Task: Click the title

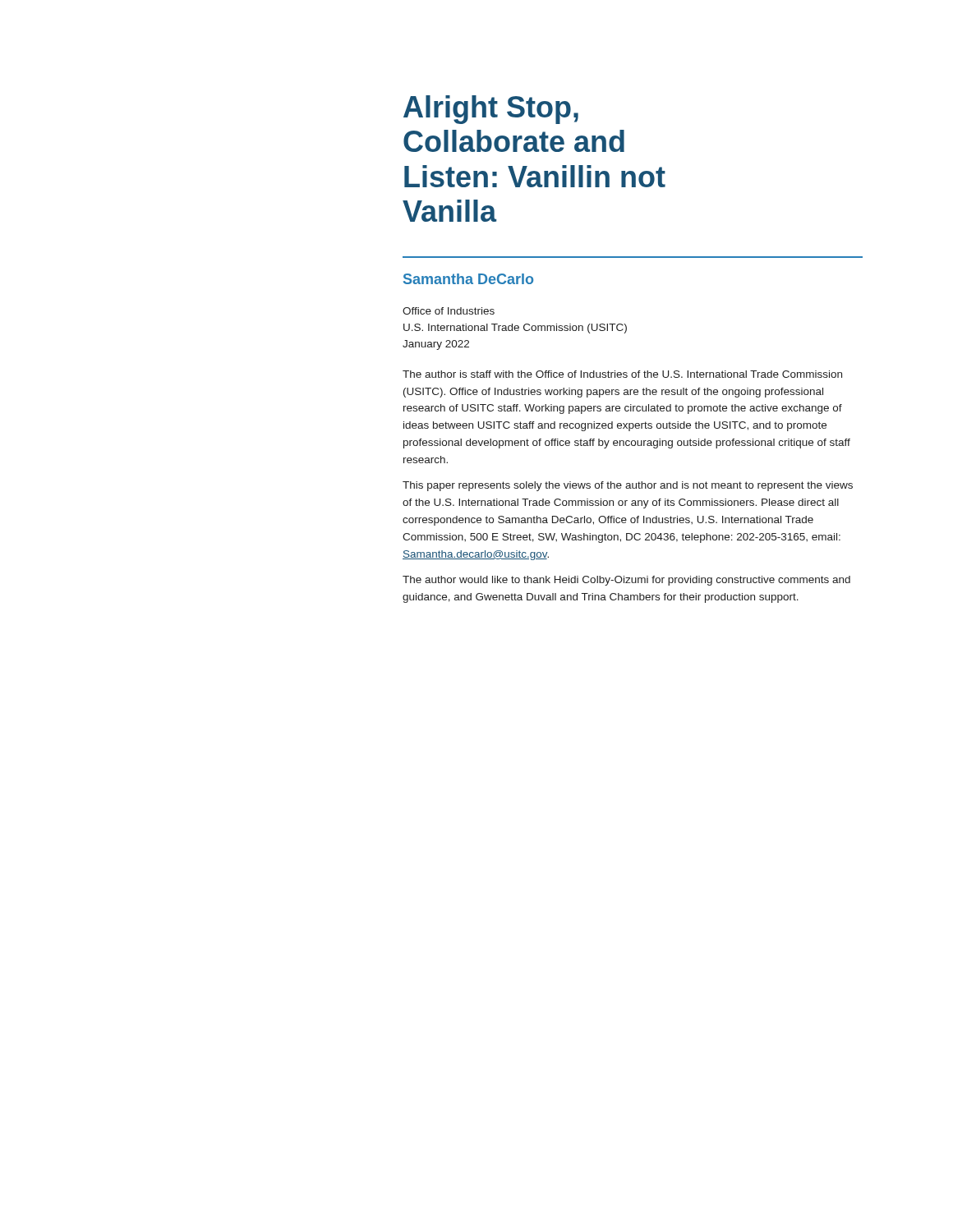Action: click(x=633, y=160)
